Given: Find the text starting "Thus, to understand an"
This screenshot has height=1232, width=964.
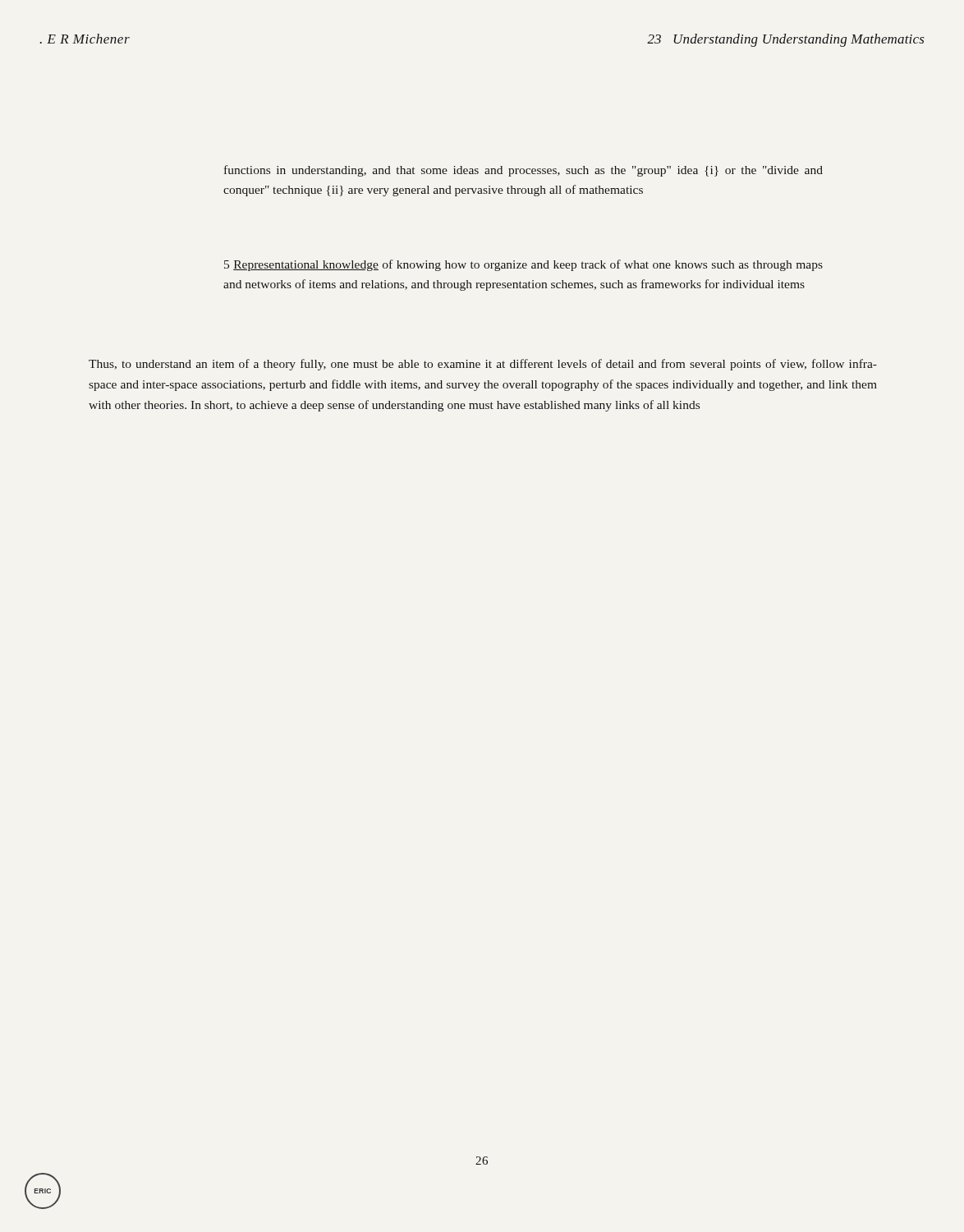Looking at the screenshot, I should (x=483, y=384).
